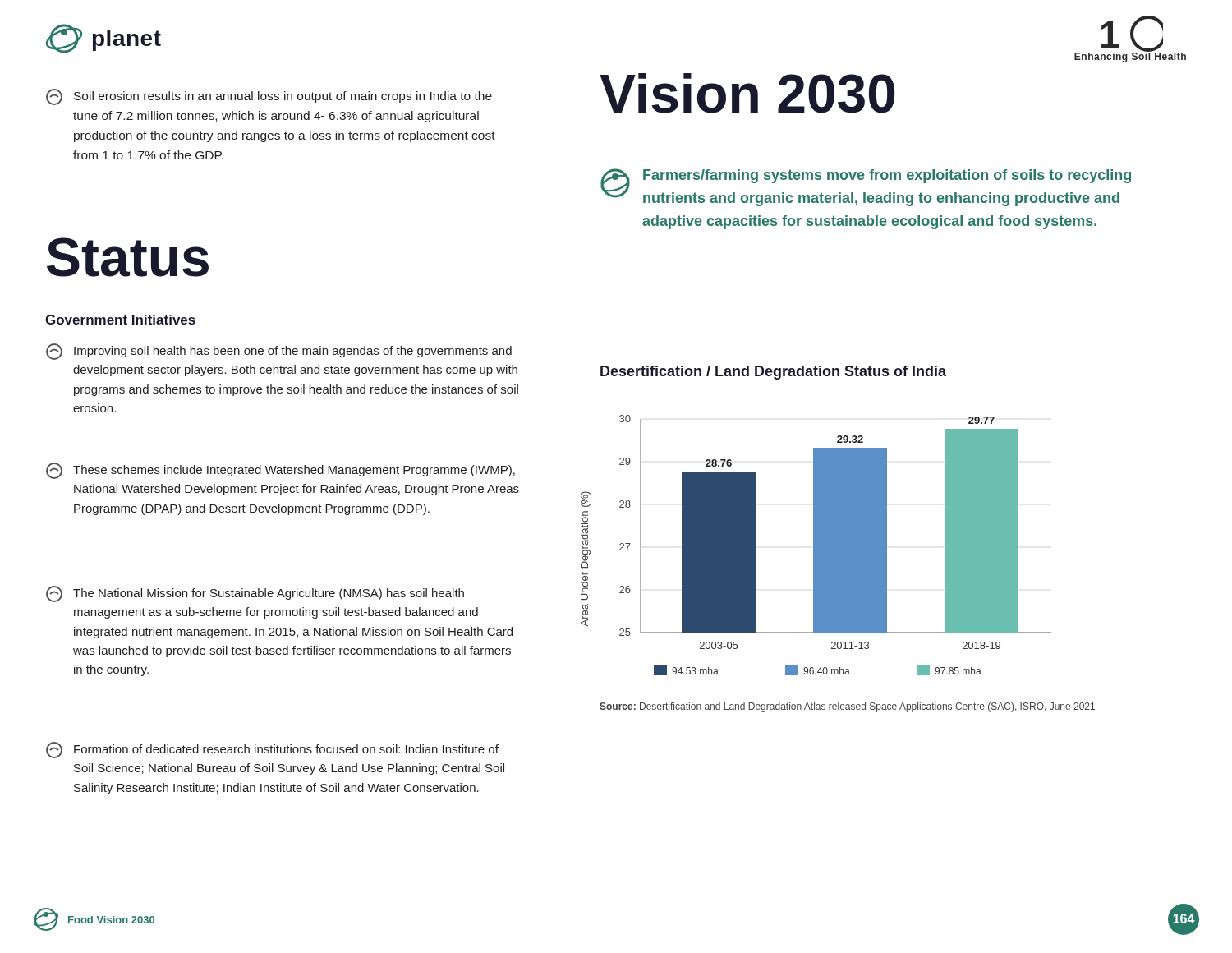Click on the passage starting "Source: Desertification and"
1232x953 pixels.
(x=847, y=707)
